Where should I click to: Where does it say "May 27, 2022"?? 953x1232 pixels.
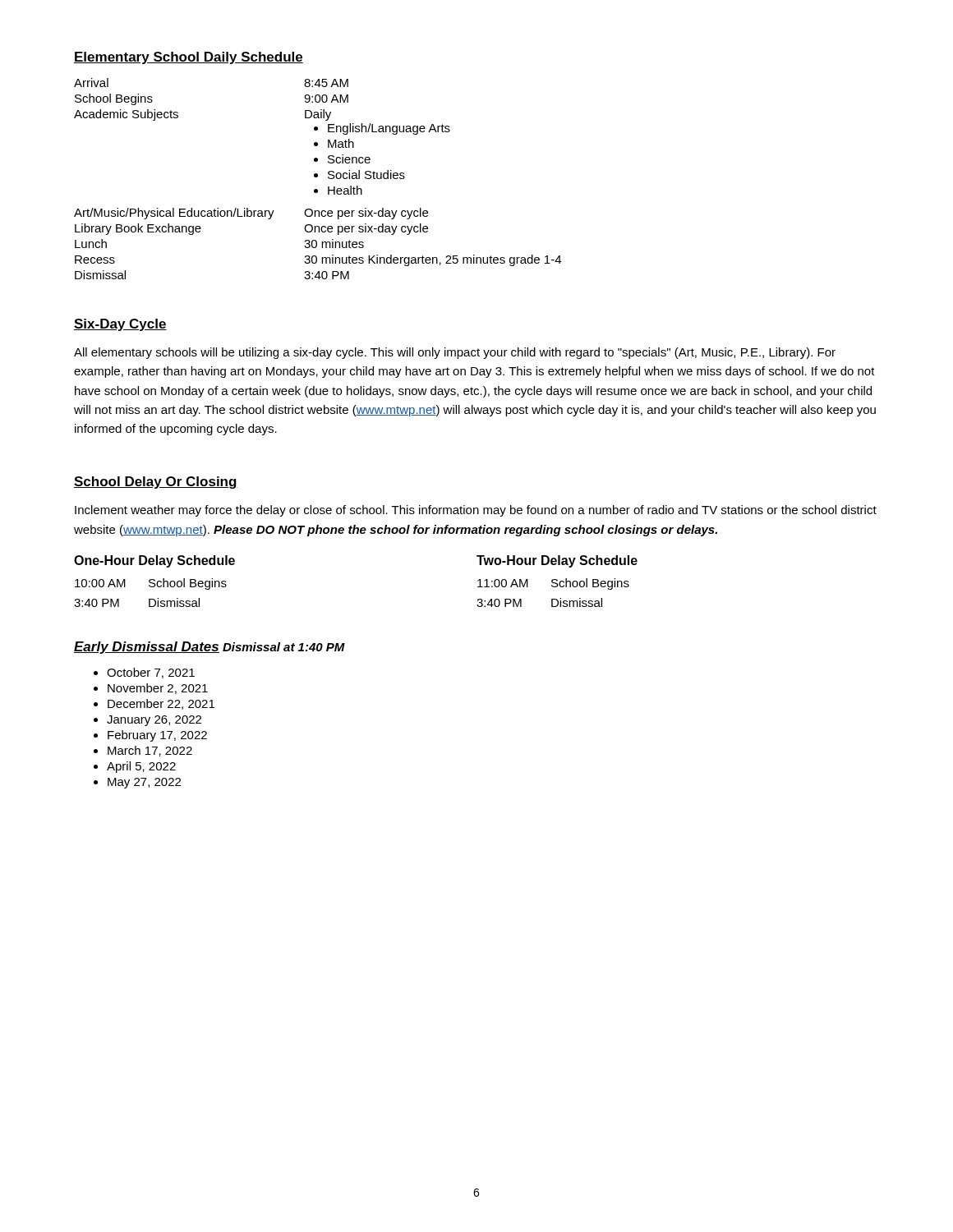(x=144, y=781)
